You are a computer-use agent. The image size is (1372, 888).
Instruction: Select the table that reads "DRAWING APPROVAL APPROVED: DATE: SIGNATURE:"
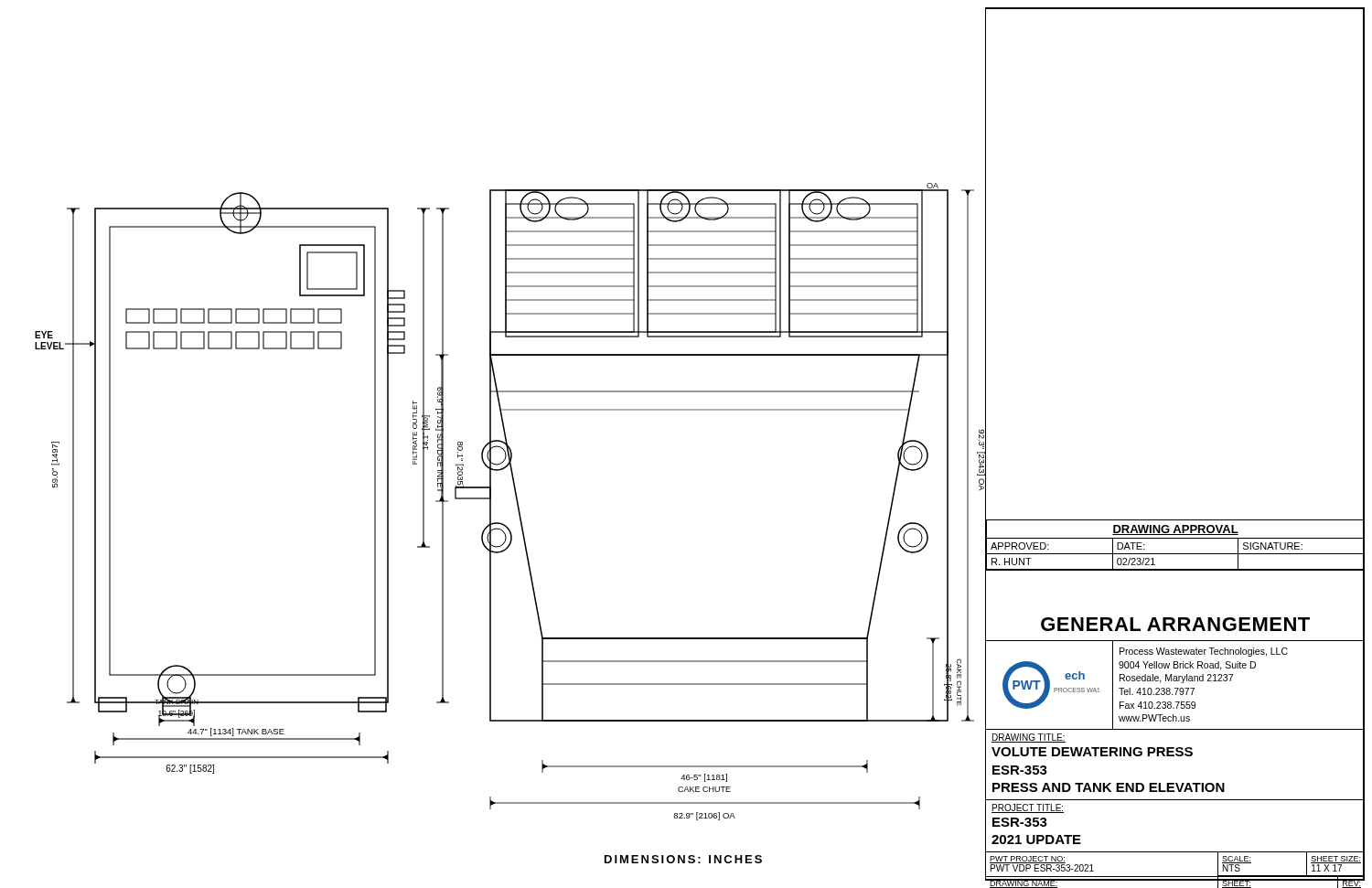[x=1175, y=545]
